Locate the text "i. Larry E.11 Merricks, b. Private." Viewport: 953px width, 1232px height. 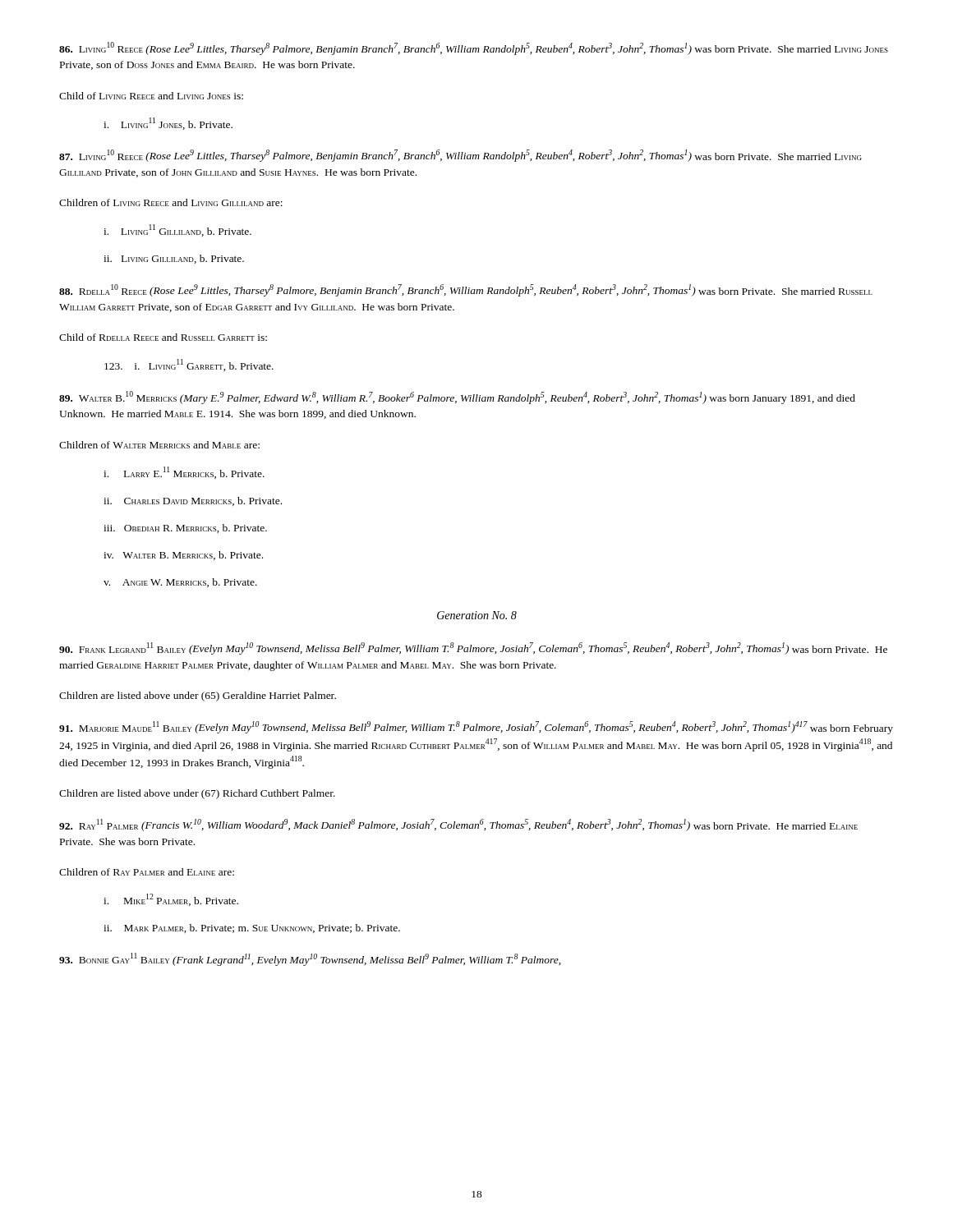click(x=184, y=473)
